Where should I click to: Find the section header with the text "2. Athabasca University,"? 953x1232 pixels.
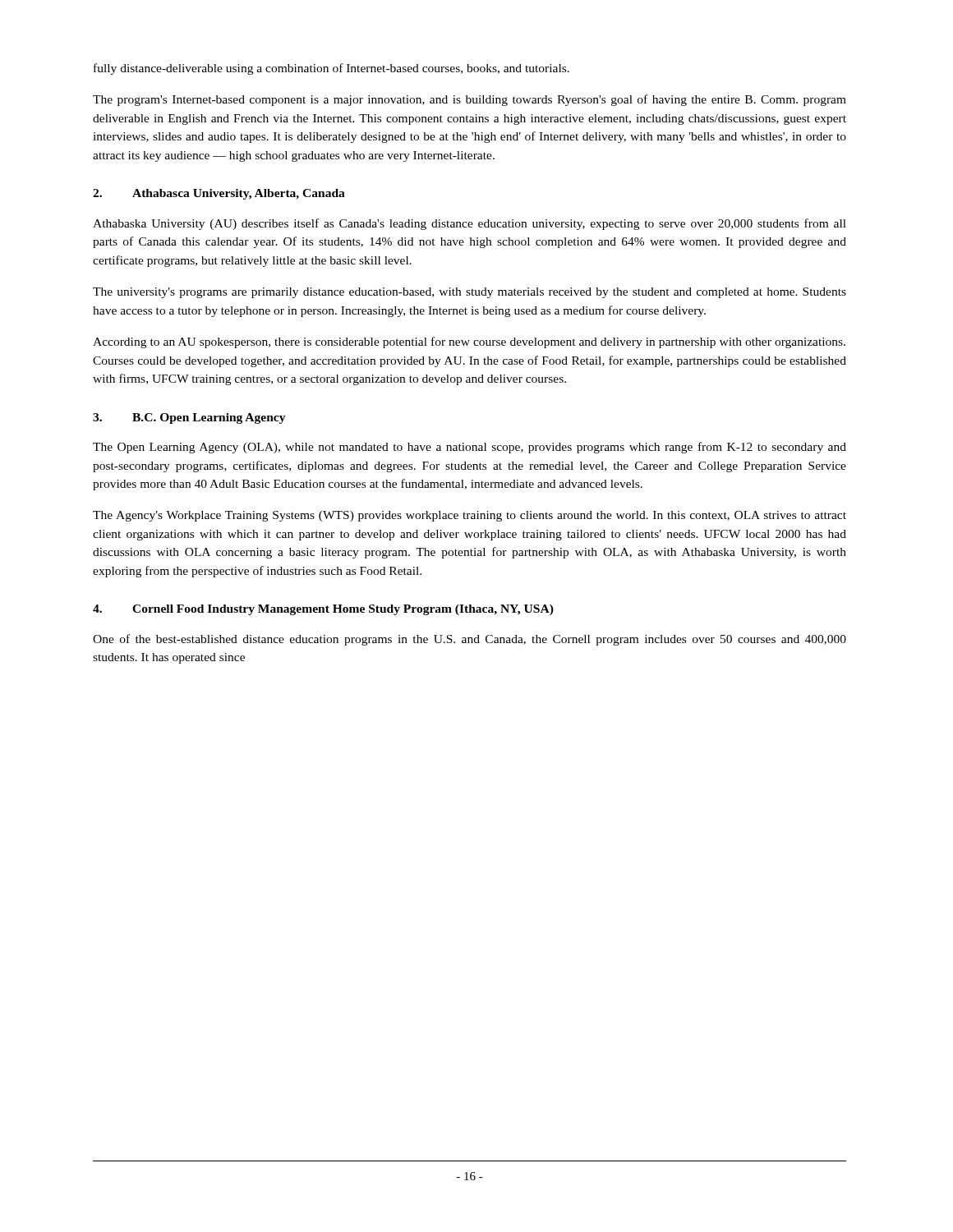(x=219, y=193)
